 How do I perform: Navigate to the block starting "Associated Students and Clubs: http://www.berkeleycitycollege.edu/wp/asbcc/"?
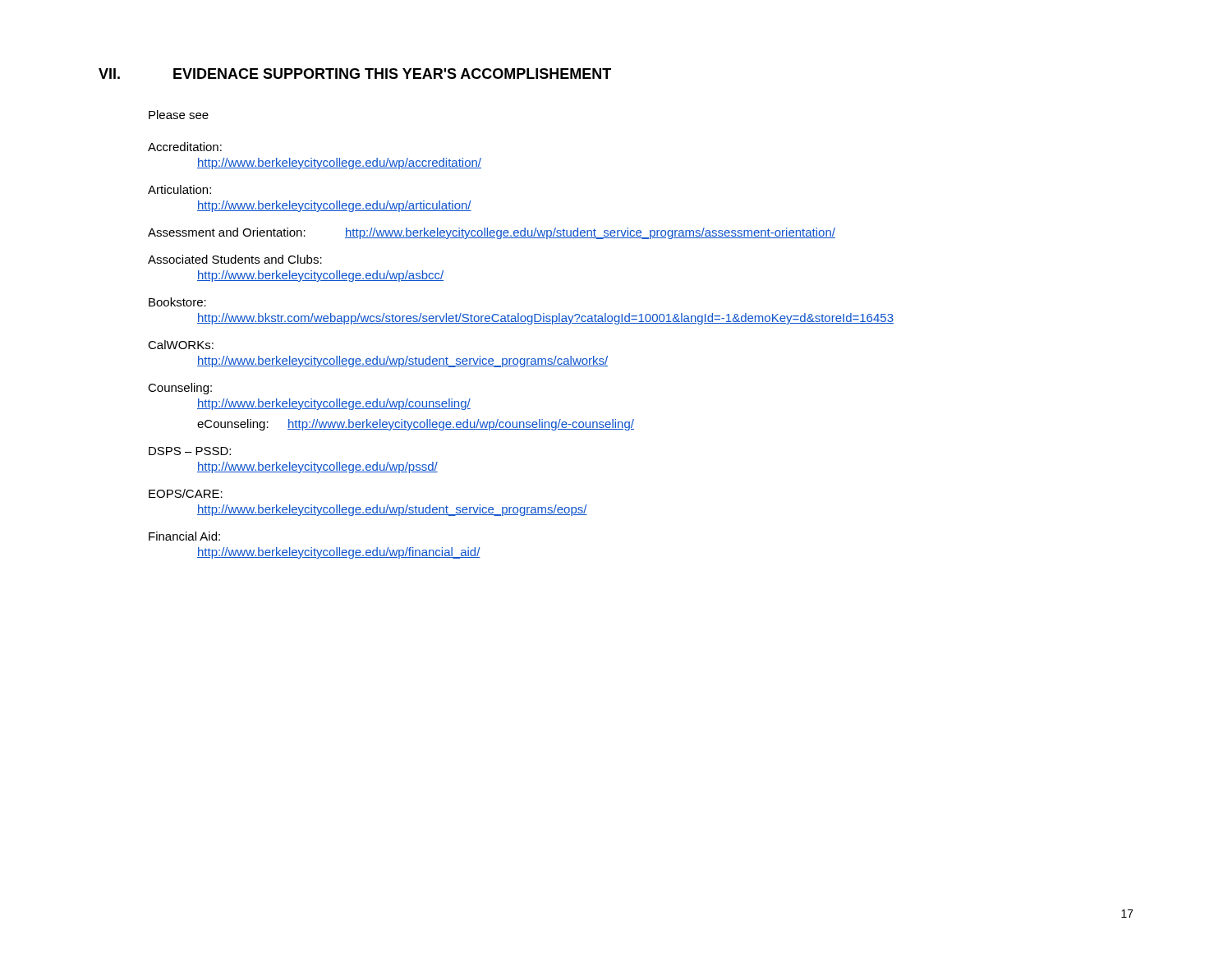(x=235, y=259)
